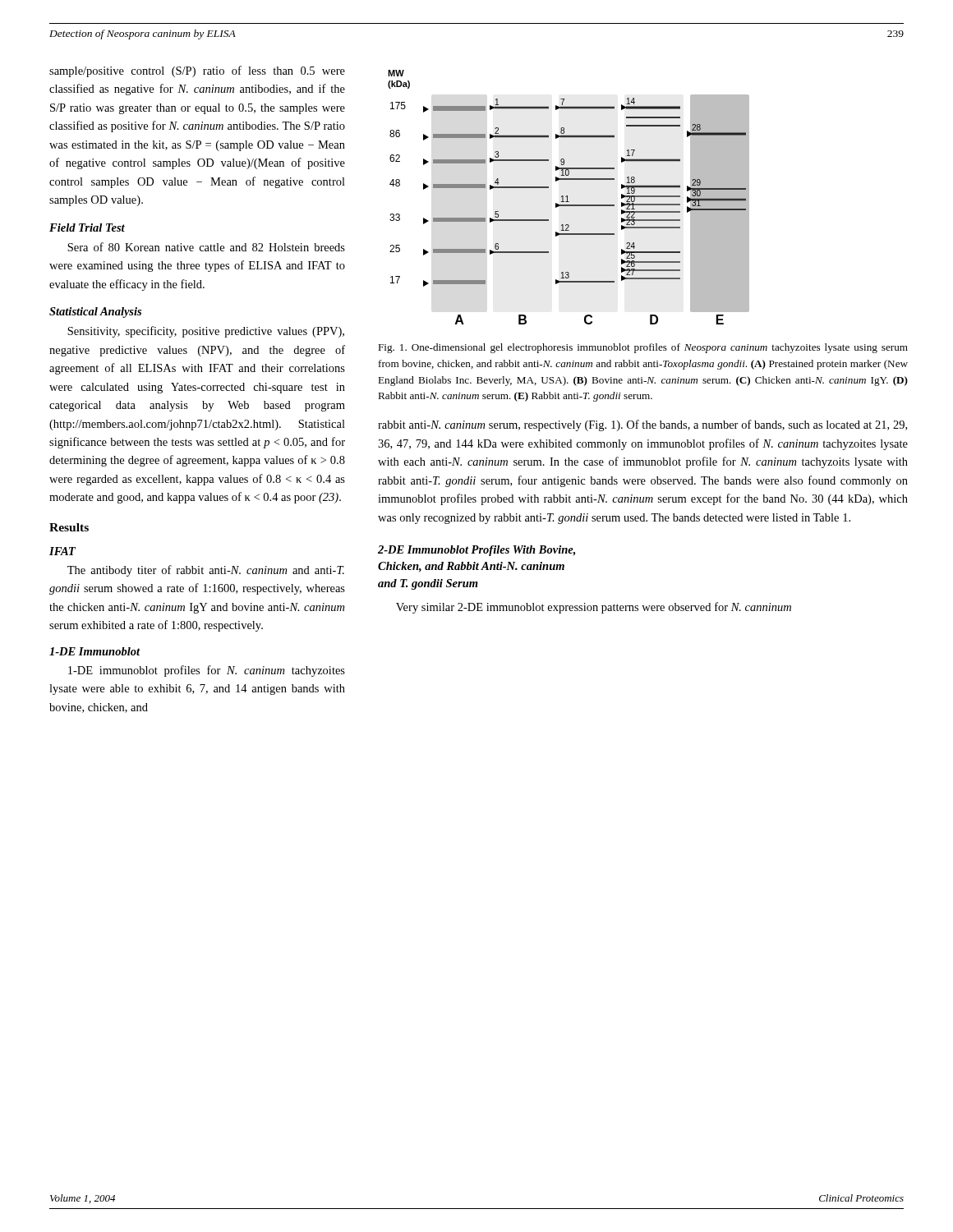Locate the text block containing "1-DE immunoblot profiles for N."
This screenshot has height=1232, width=953.
pos(197,689)
